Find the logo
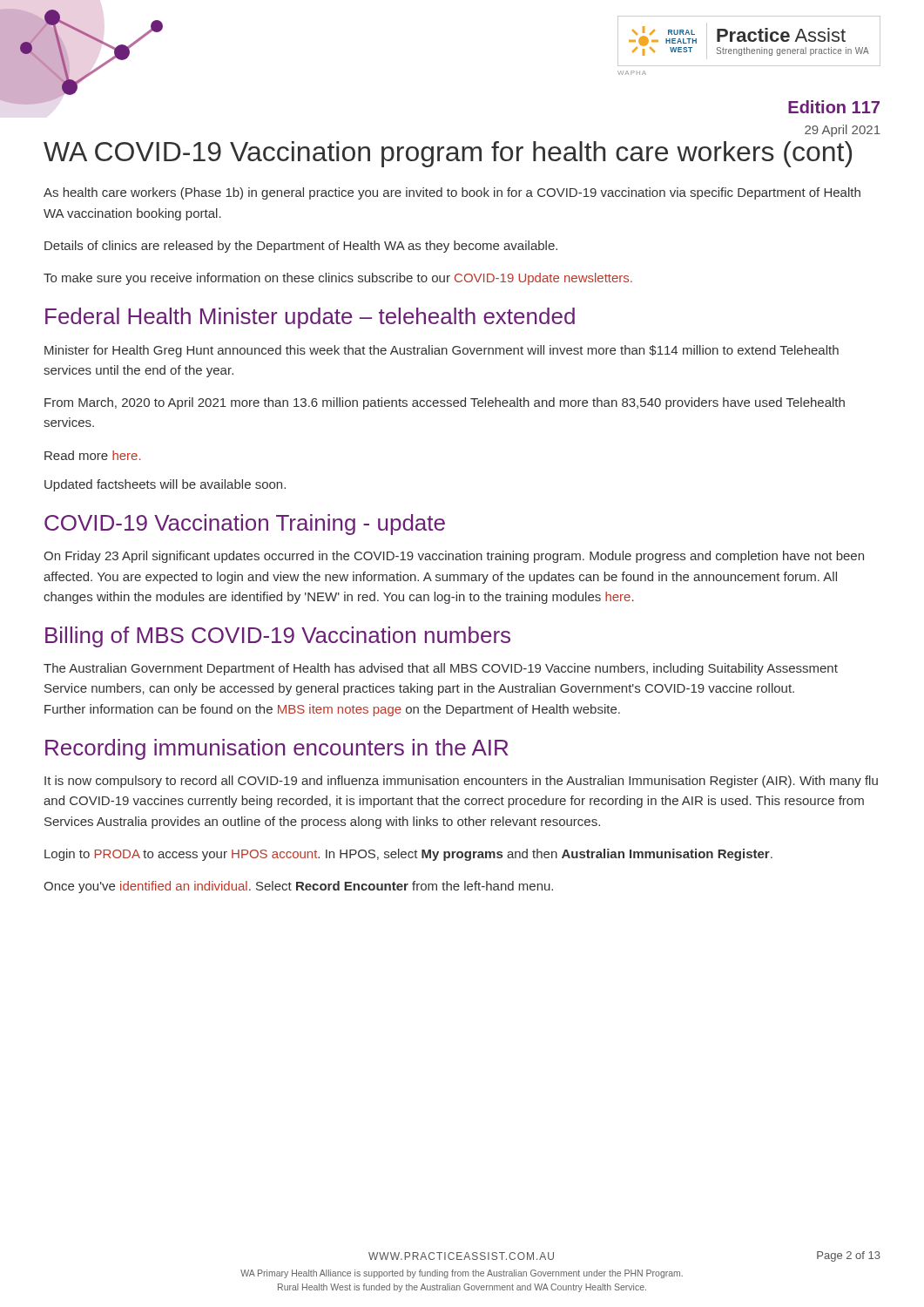The width and height of the screenshot is (924, 1307). (749, 47)
